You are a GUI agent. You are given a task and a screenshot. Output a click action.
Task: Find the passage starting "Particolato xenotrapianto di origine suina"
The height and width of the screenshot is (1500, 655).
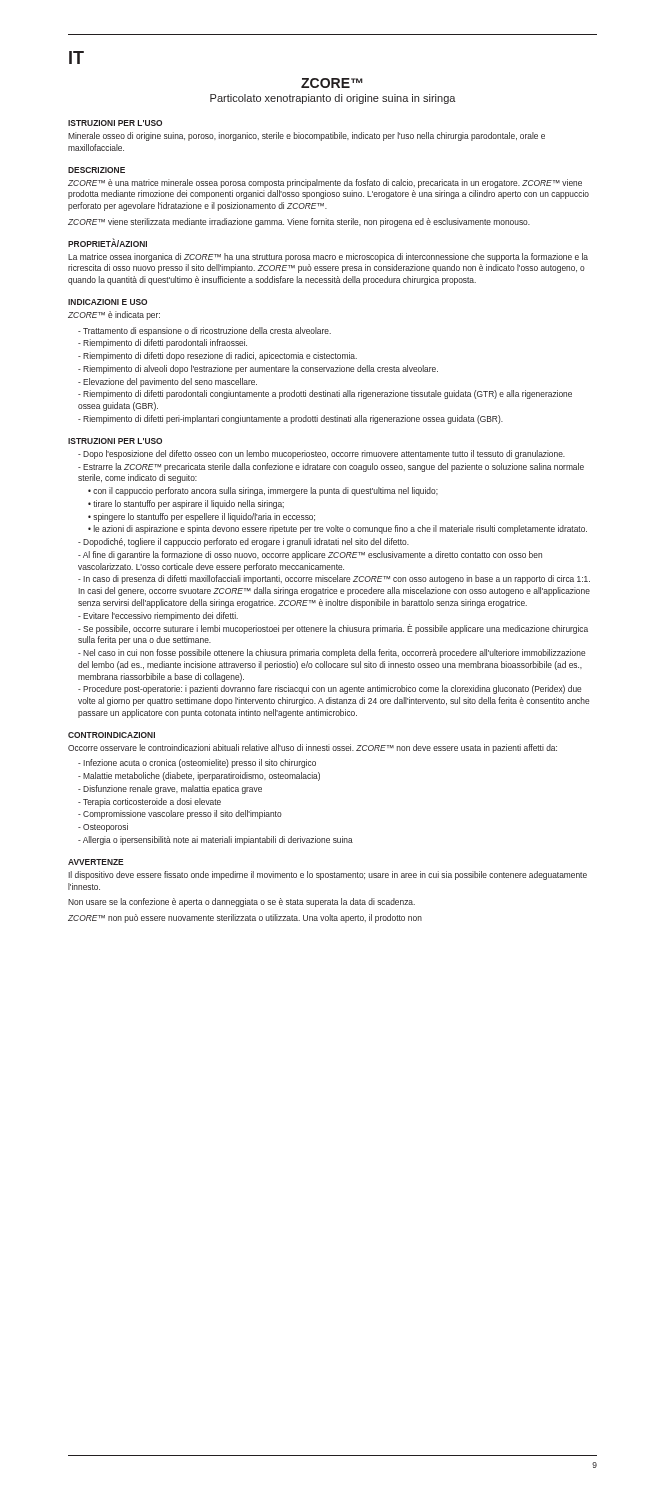pyautogui.click(x=333, y=98)
